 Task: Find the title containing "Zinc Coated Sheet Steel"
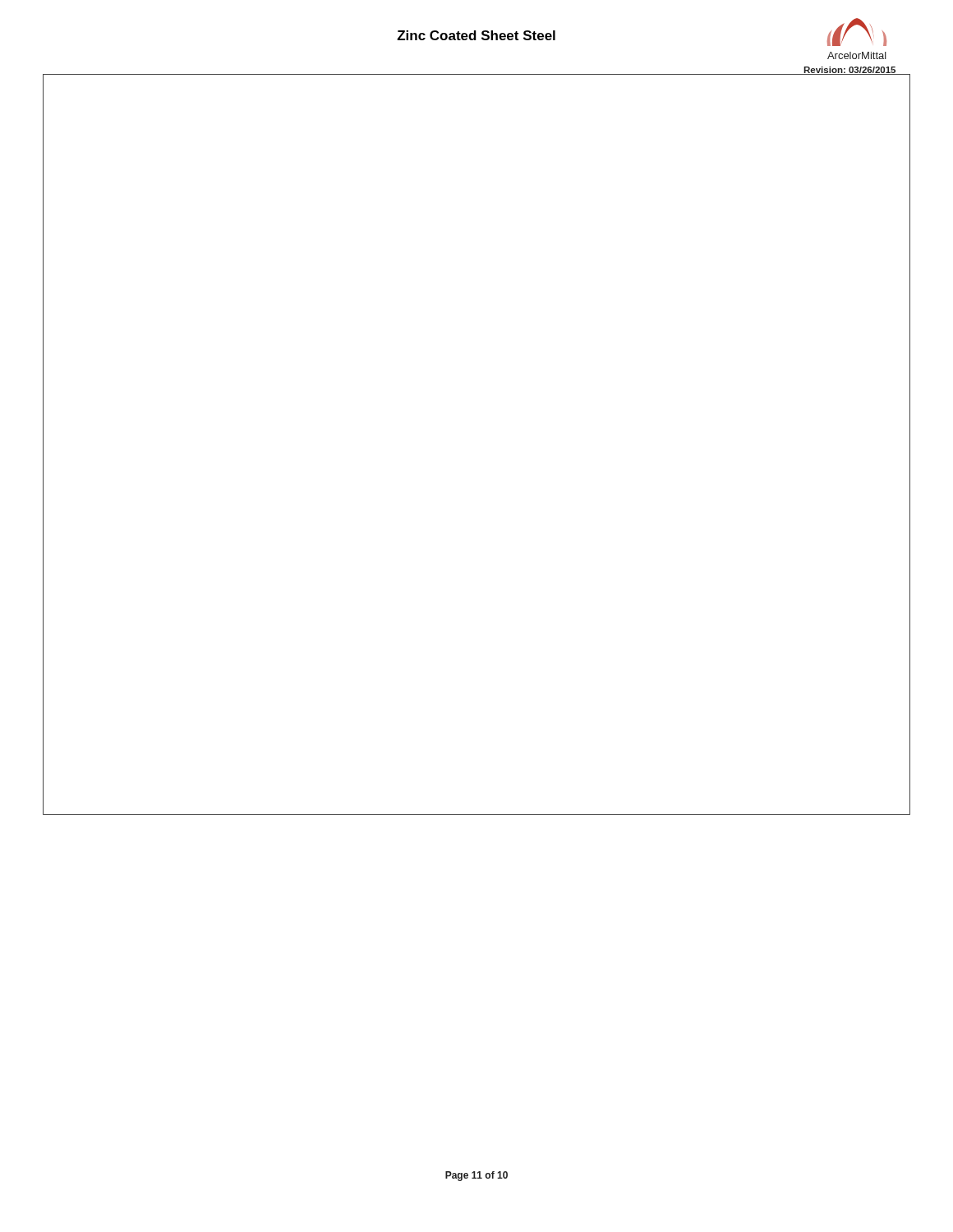coord(476,36)
